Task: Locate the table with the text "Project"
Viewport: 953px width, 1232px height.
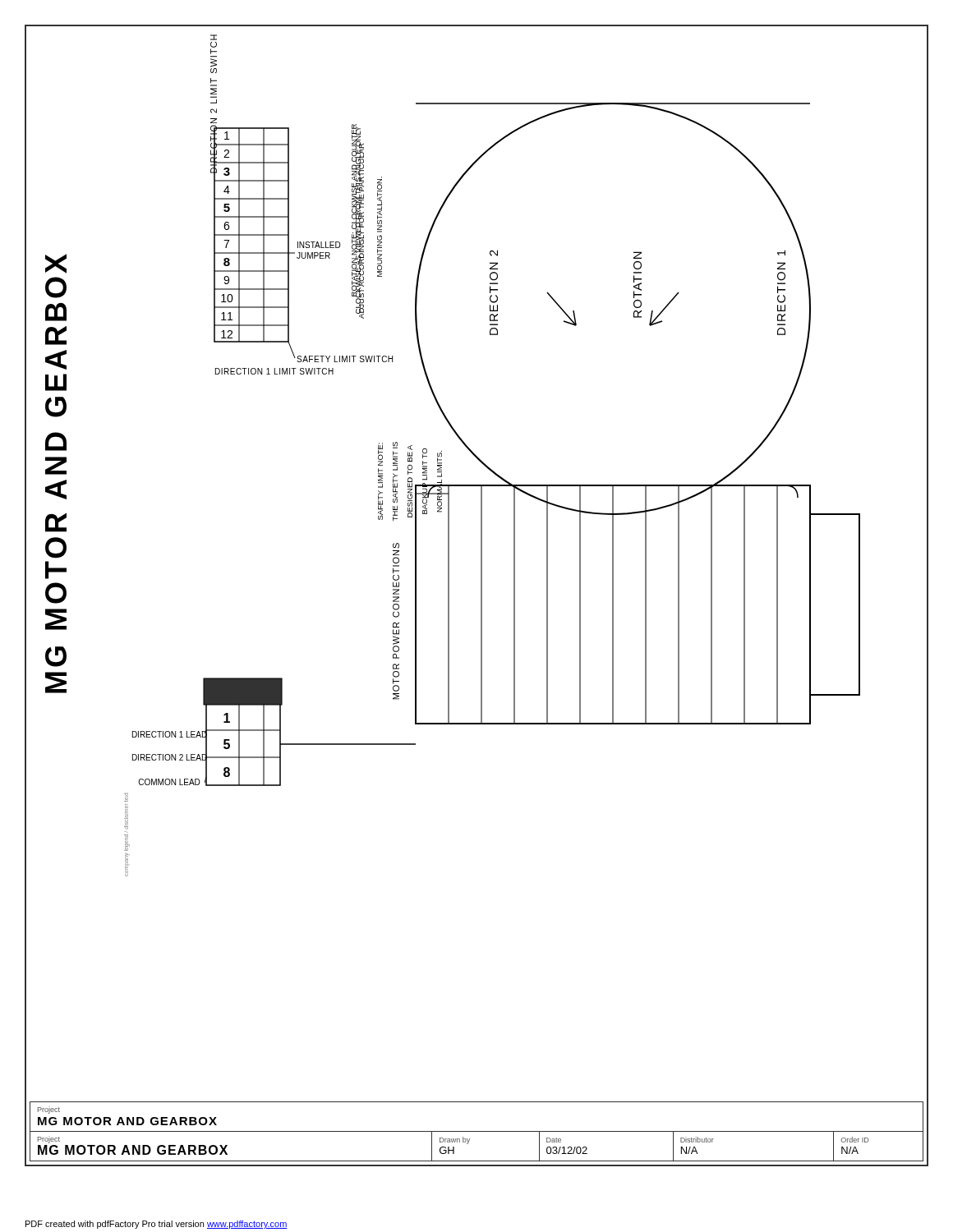Action: click(x=476, y=1131)
